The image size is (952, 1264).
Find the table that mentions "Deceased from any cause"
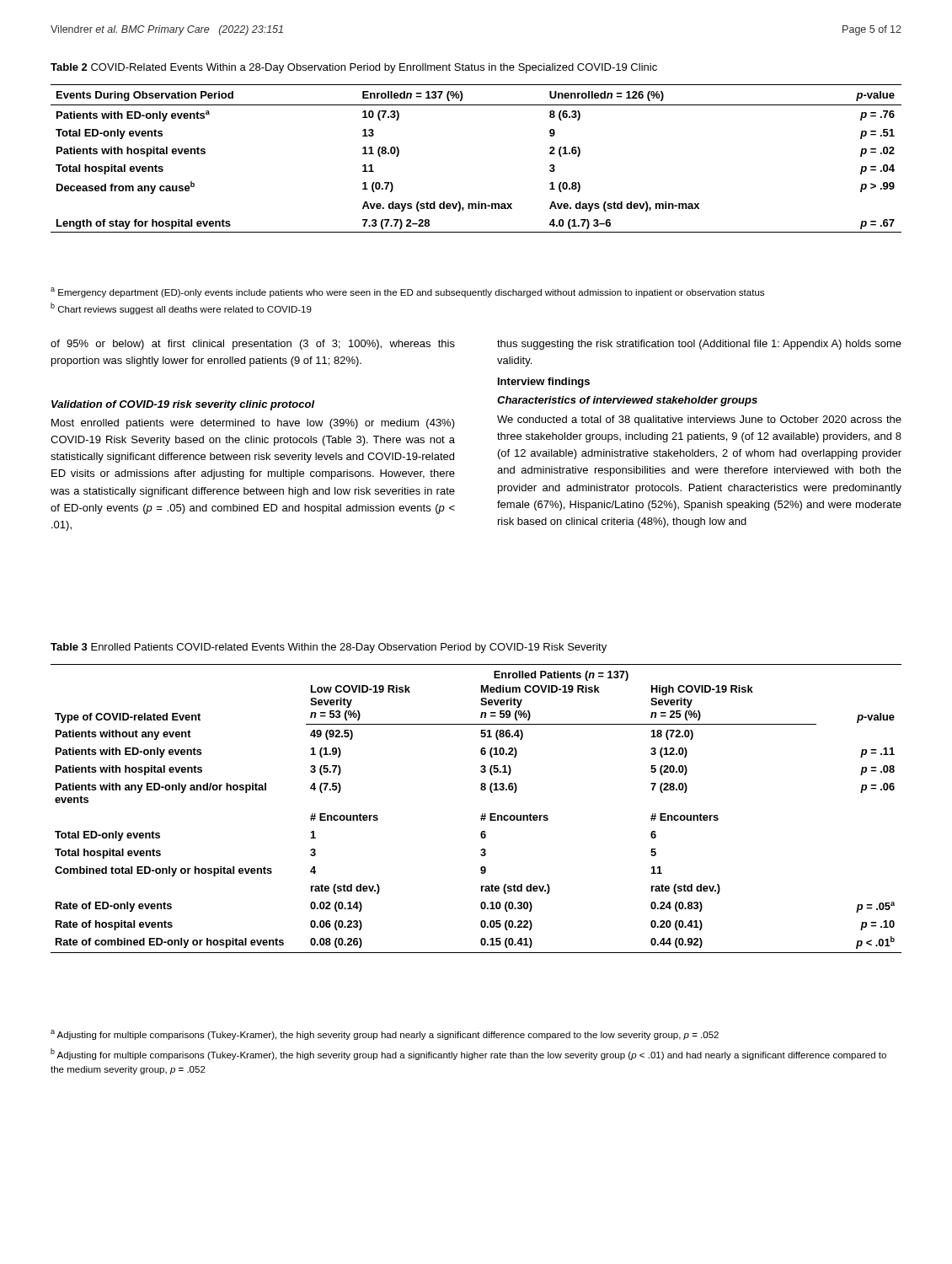point(476,158)
